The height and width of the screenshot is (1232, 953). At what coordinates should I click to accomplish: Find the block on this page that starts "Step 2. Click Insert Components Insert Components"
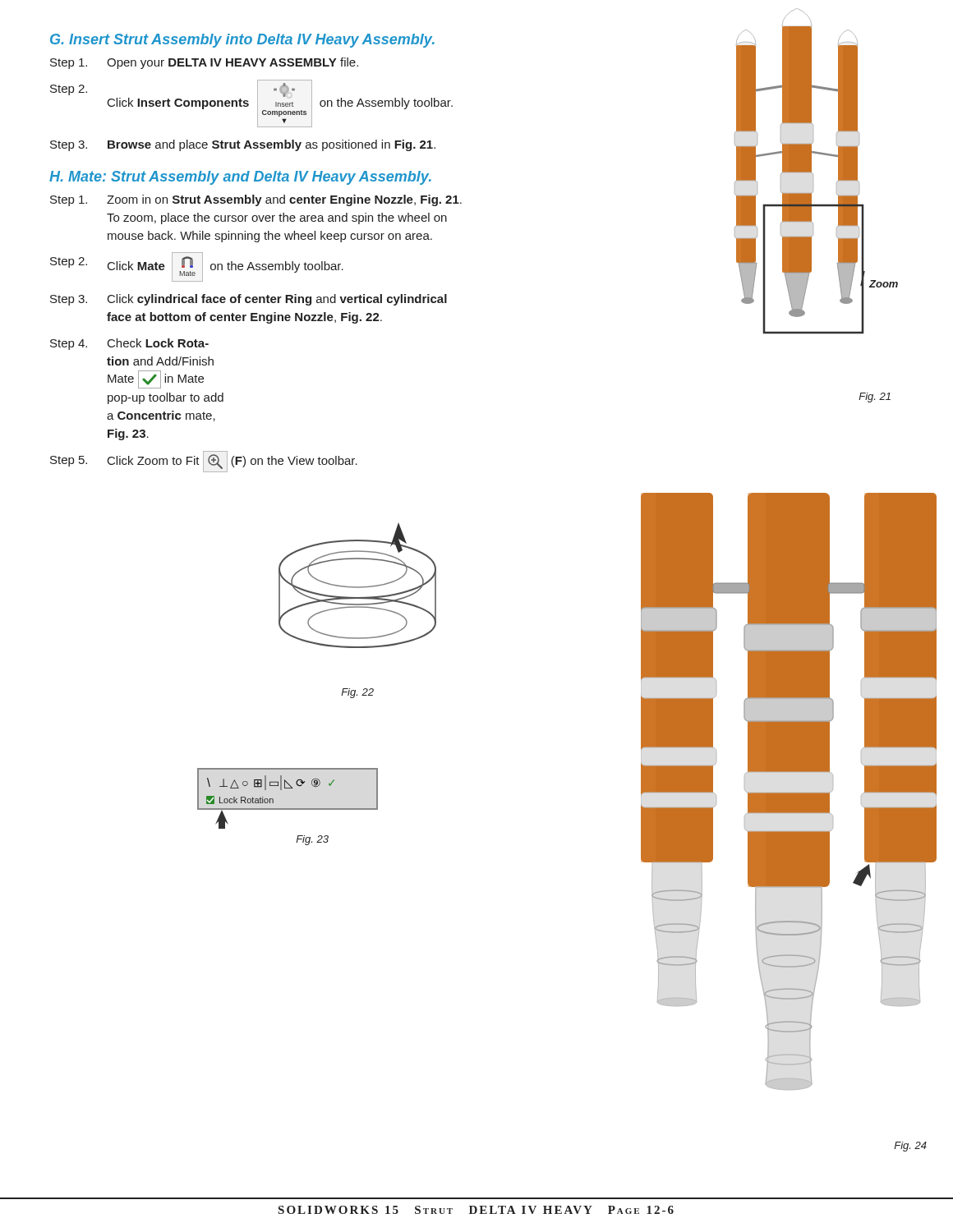pos(251,104)
